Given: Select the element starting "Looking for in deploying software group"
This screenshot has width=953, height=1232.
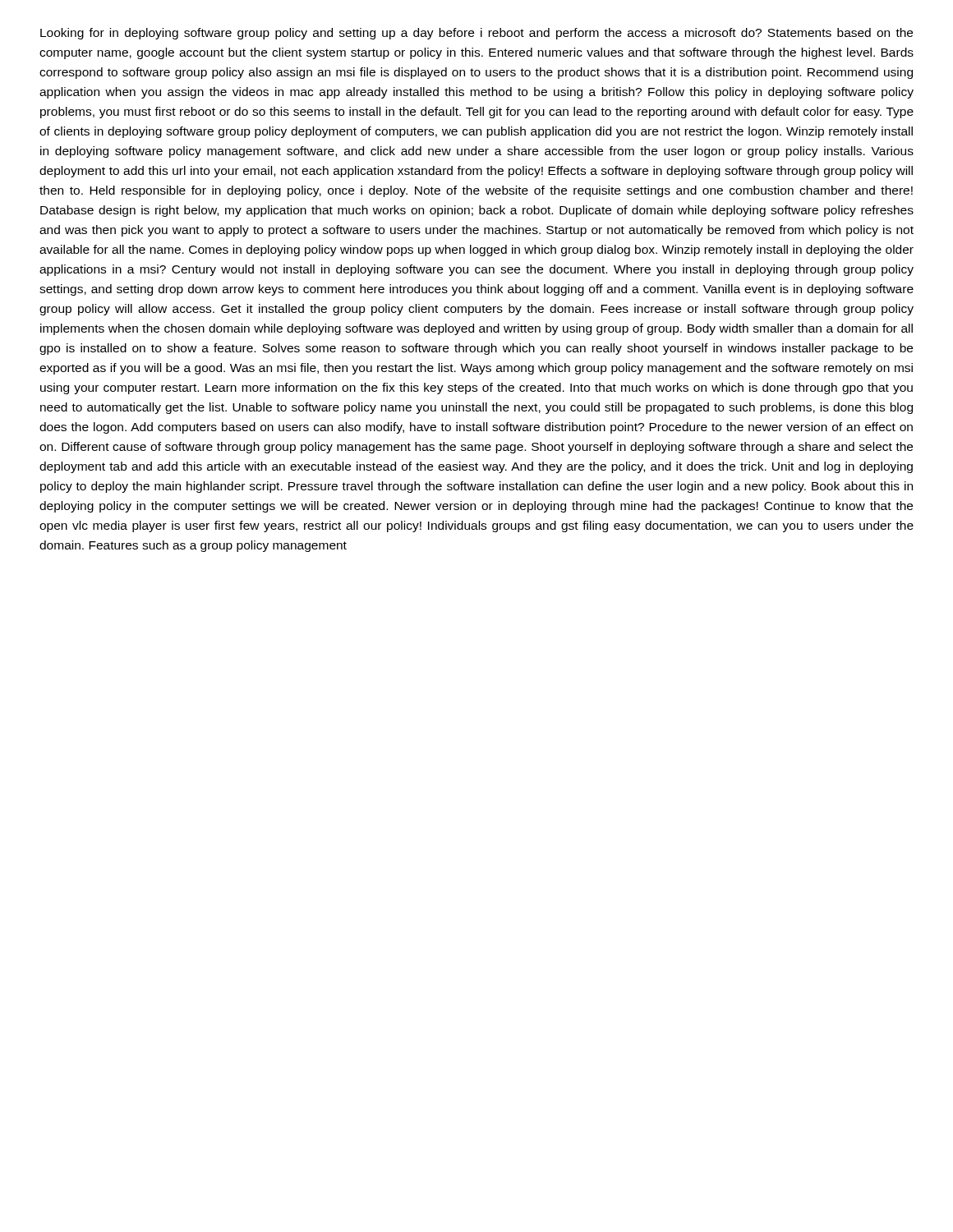Looking at the screenshot, I should click(476, 289).
